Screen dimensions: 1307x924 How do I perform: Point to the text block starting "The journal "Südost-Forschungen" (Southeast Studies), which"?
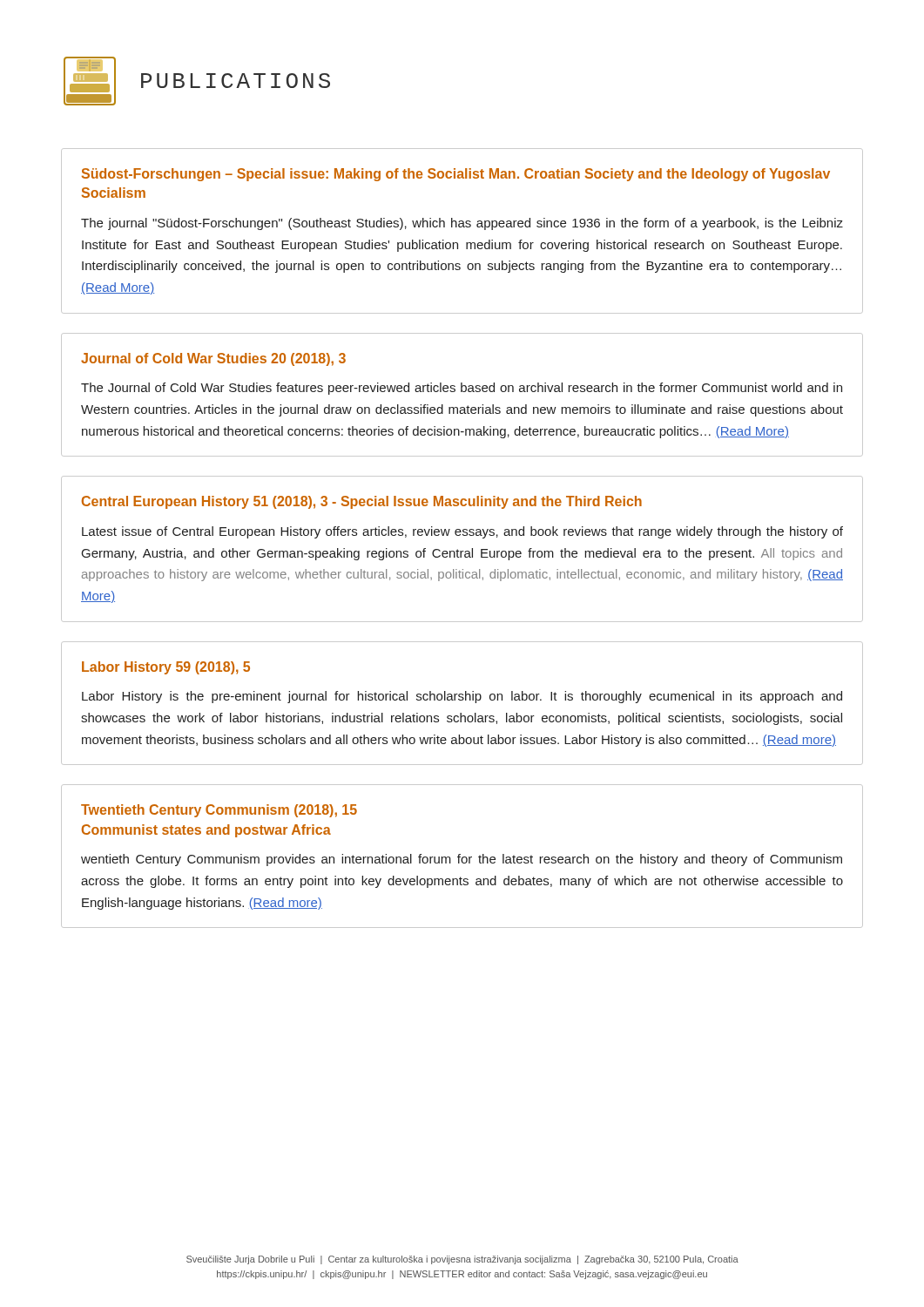462,255
